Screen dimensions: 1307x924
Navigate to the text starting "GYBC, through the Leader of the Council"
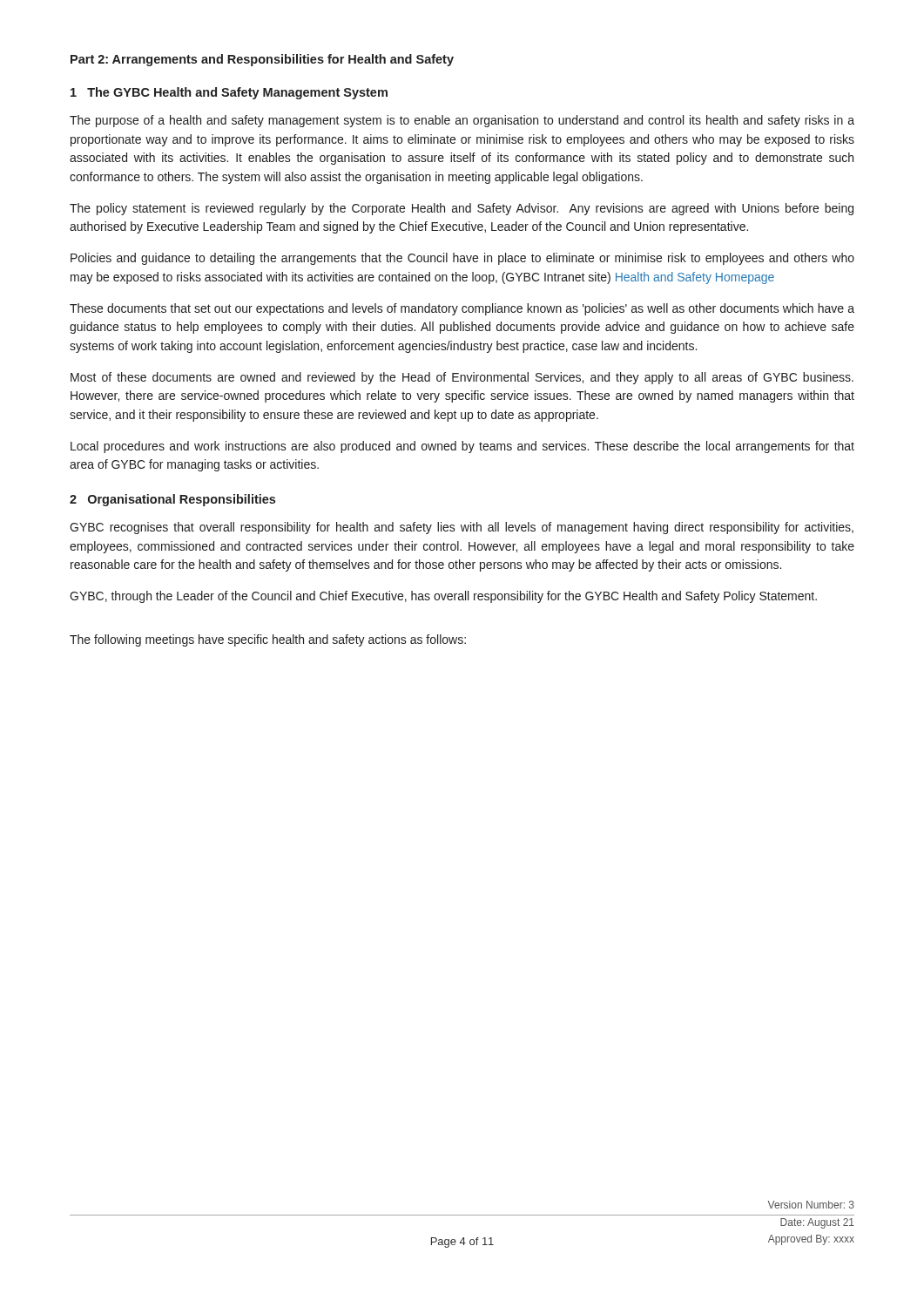pyautogui.click(x=444, y=596)
